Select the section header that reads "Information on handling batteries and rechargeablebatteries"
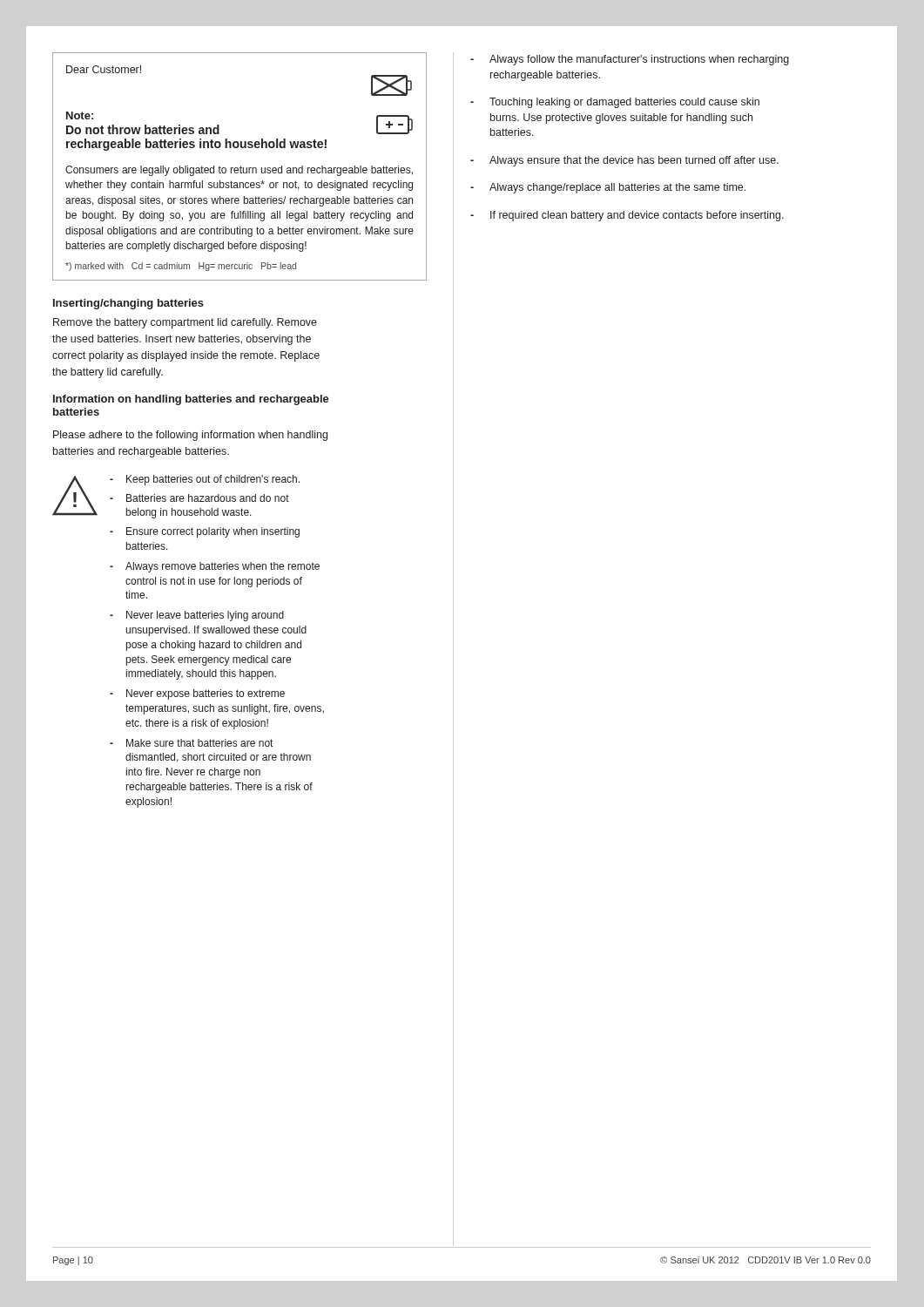 click(191, 405)
